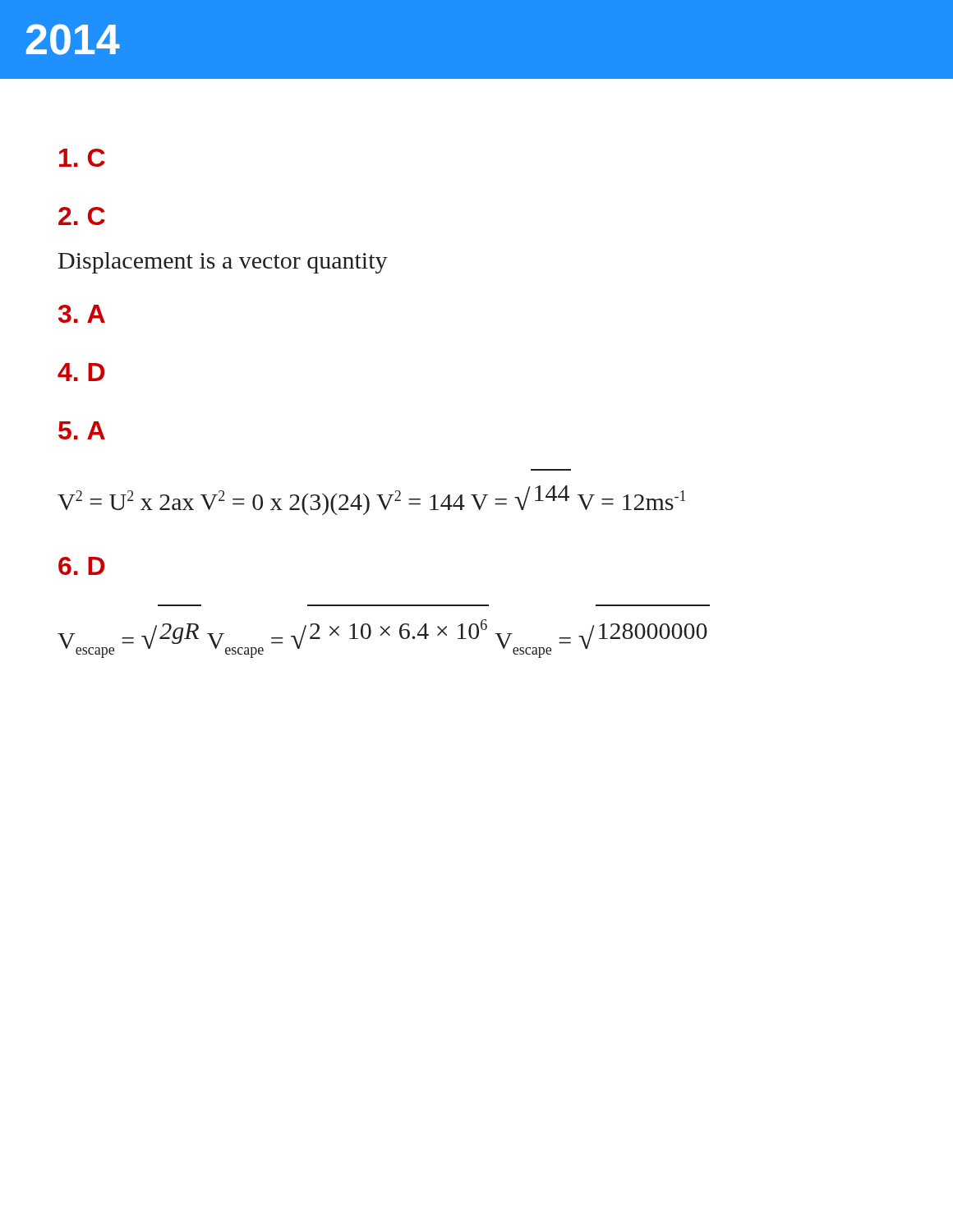This screenshot has height=1232, width=953.
Task: Find the element starting "V2 = U2 x 2ax V2 ="
Action: click(x=372, y=498)
